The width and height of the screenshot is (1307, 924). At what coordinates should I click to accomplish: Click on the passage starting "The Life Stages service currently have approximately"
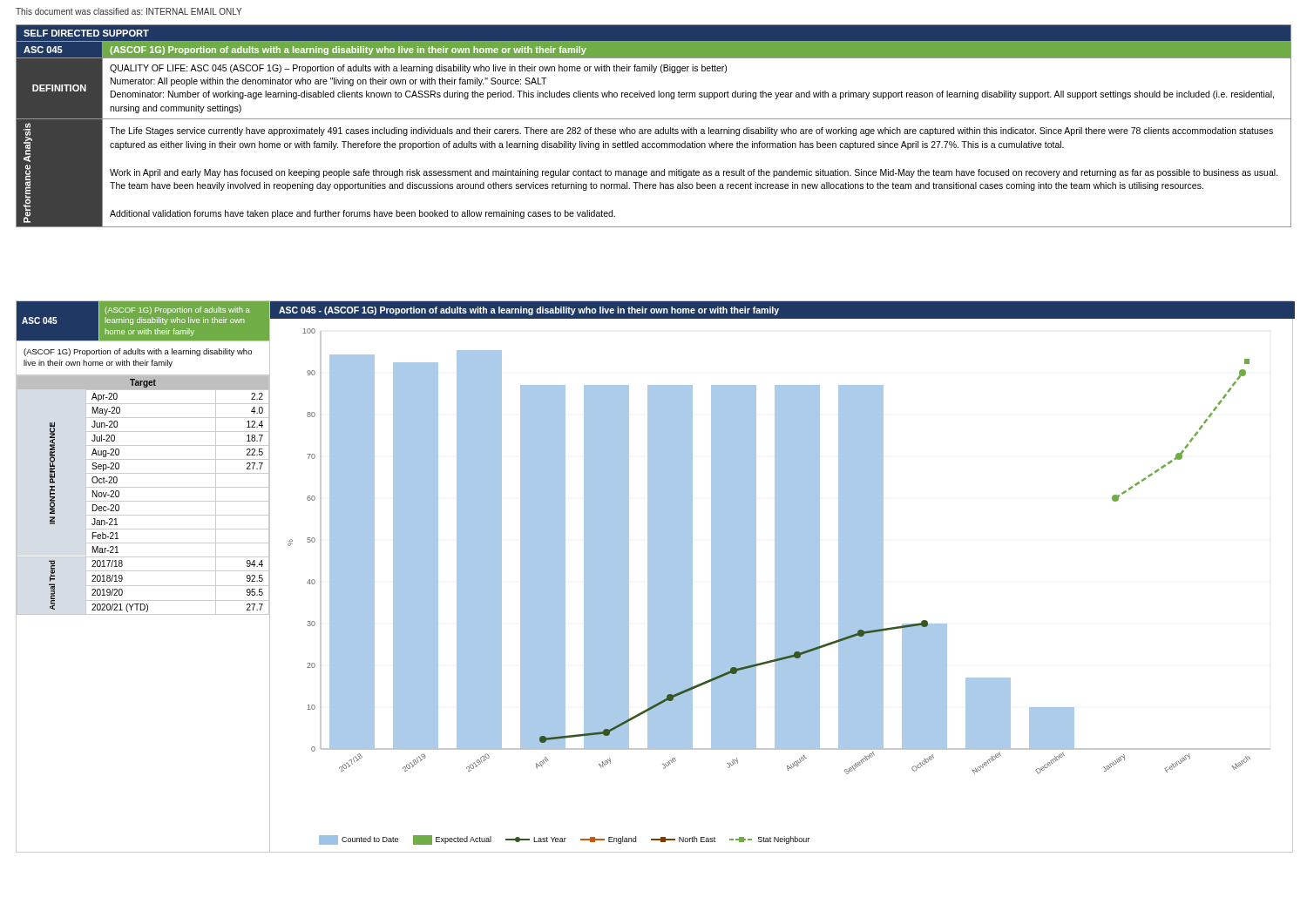(x=694, y=172)
